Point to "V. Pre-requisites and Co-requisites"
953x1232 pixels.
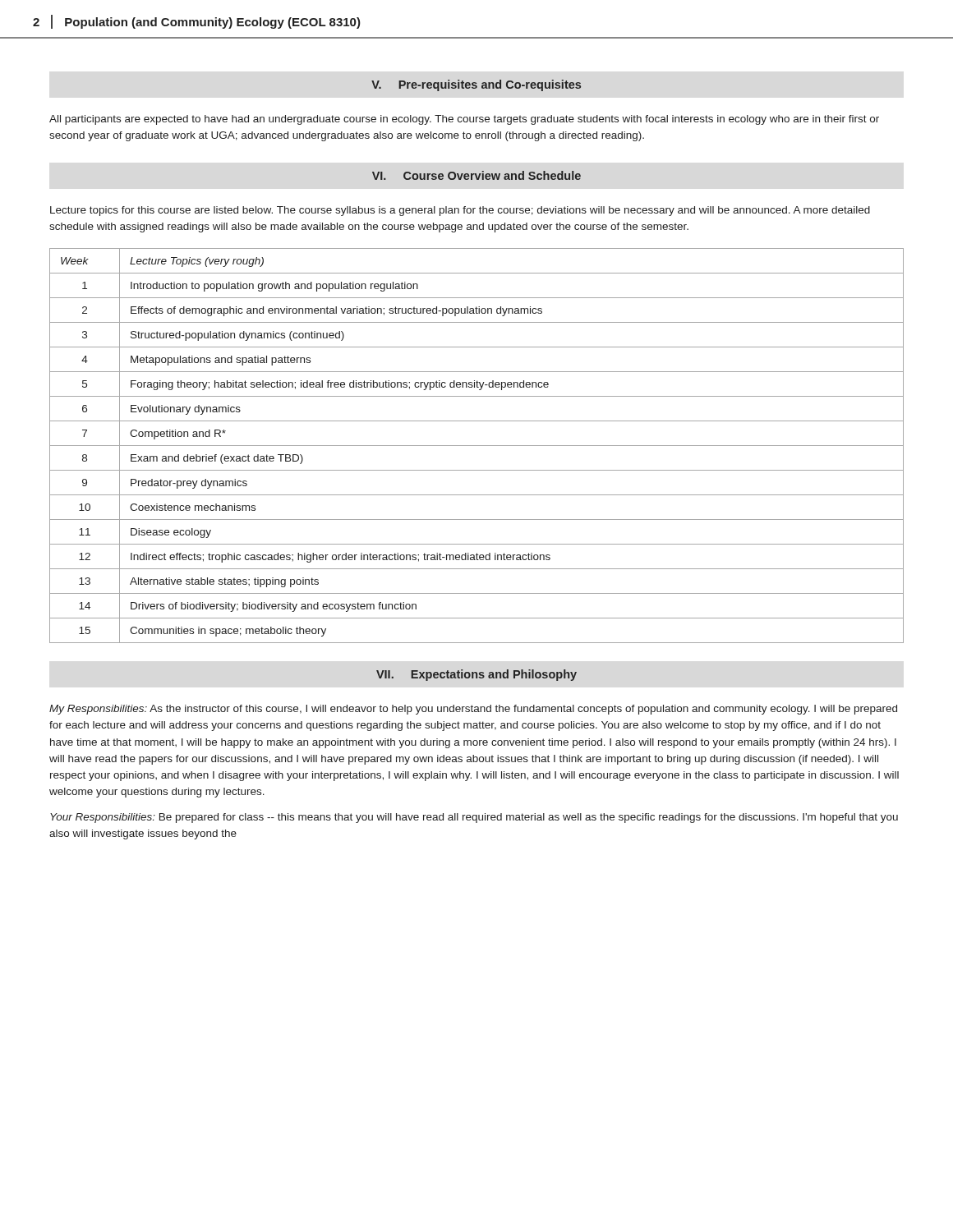point(476,85)
